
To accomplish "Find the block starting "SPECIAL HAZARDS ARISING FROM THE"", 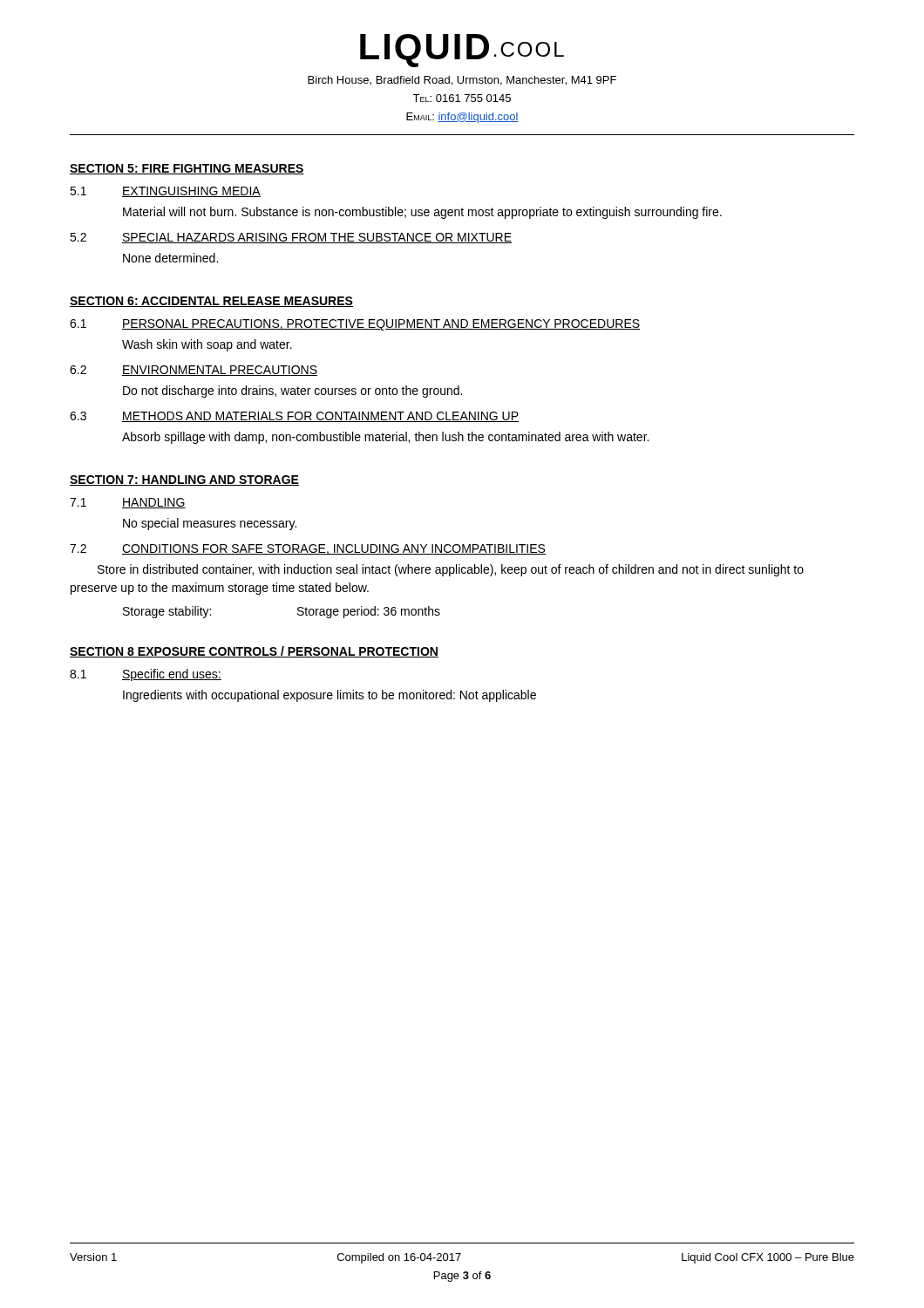I will point(317,238).
